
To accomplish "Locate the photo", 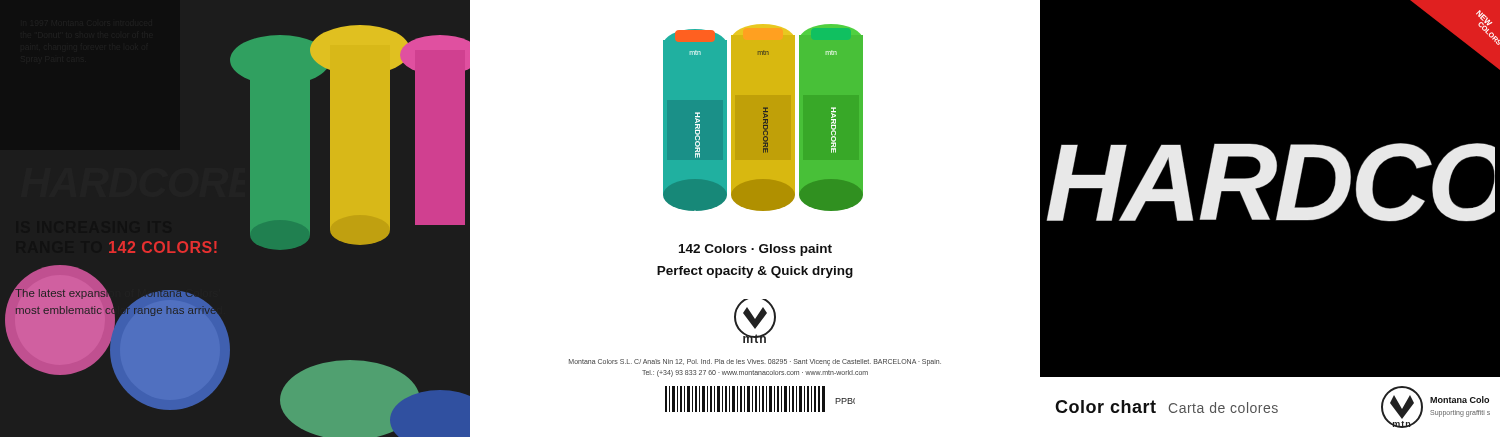I will [755, 125].
